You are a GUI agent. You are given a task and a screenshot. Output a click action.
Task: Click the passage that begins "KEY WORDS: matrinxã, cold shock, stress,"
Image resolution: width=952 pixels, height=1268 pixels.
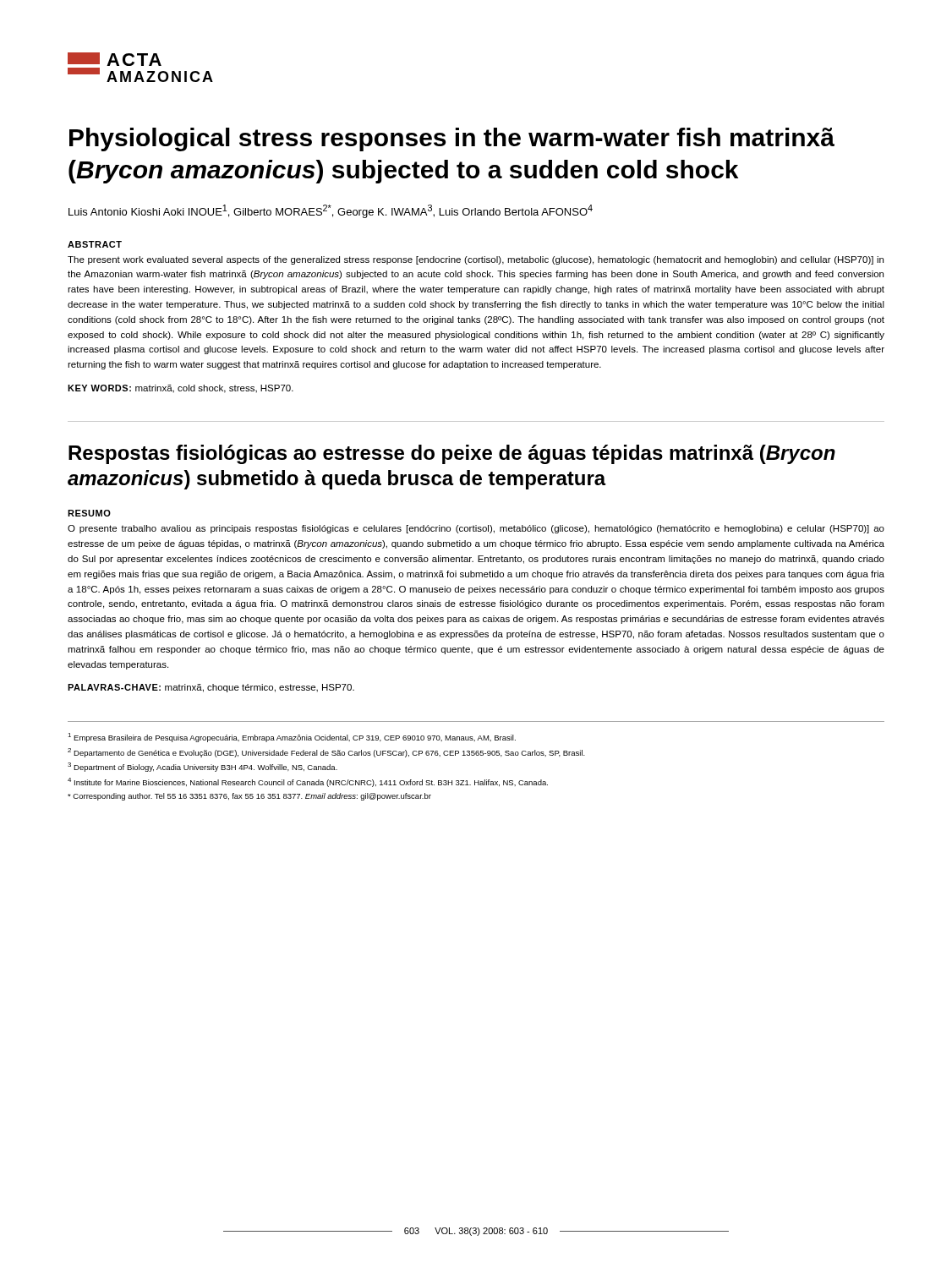181,388
